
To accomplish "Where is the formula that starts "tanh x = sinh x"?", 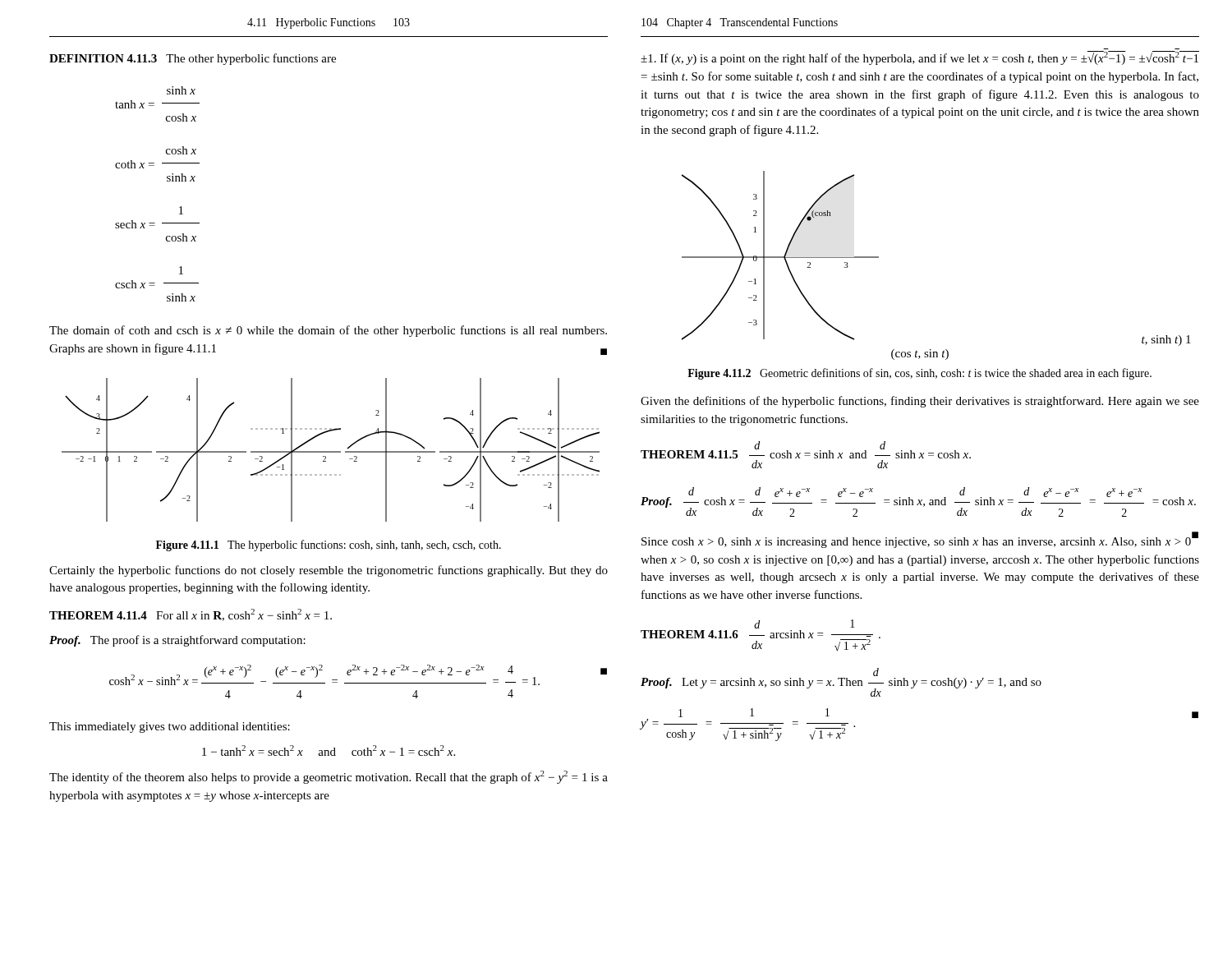I will tap(181, 90).
